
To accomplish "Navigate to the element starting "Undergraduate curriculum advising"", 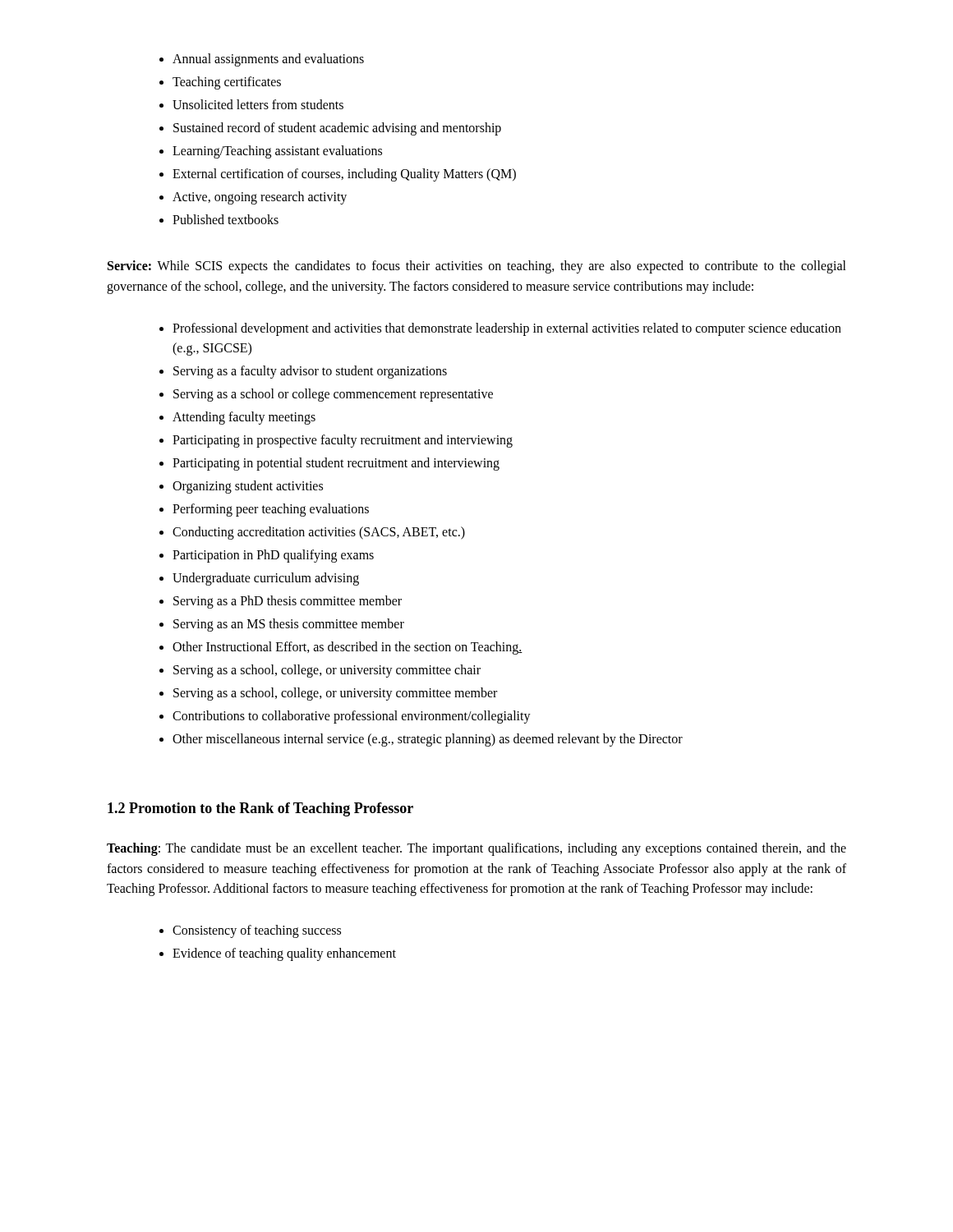I will (x=266, y=579).
